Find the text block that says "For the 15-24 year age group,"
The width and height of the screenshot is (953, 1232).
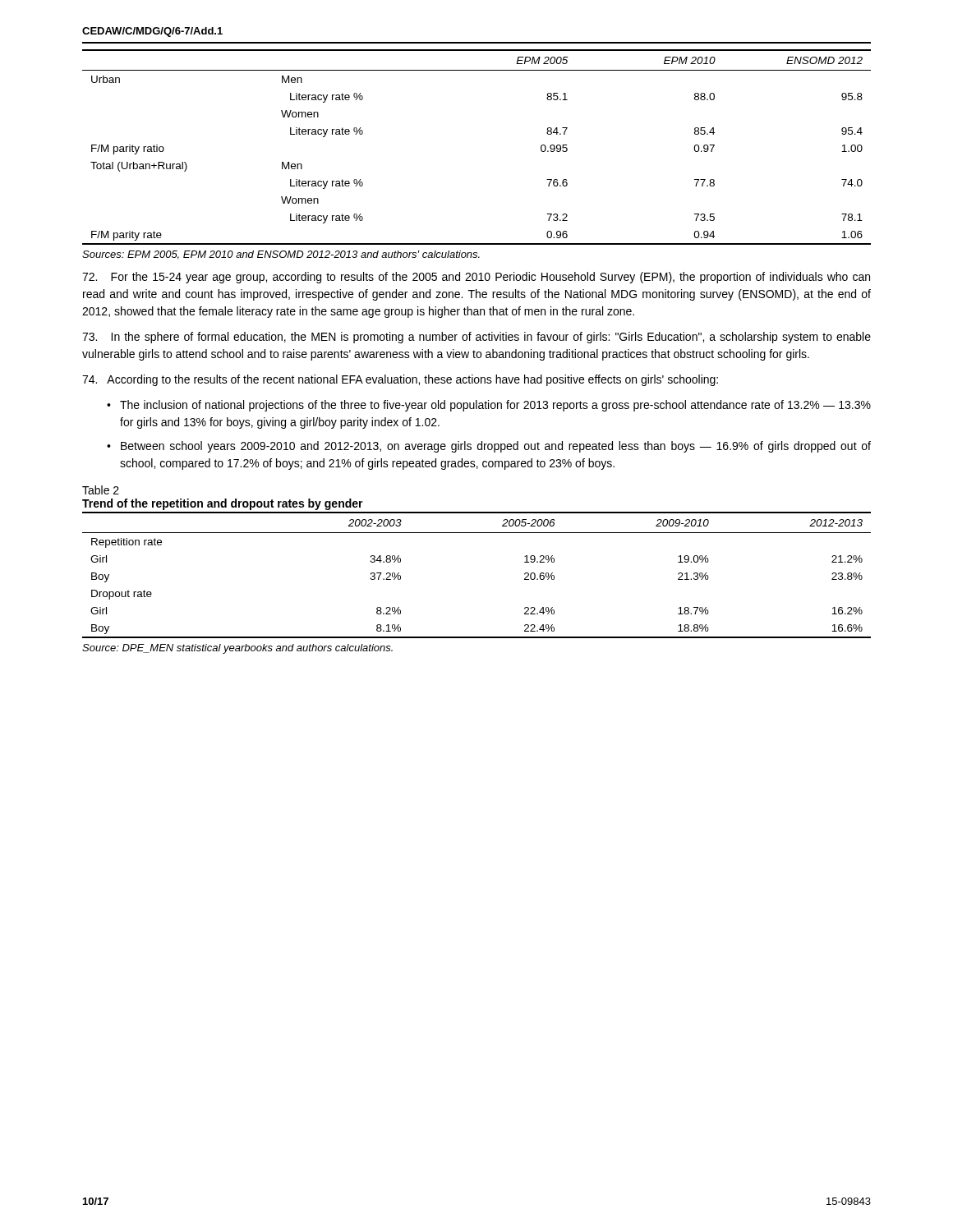tap(476, 294)
